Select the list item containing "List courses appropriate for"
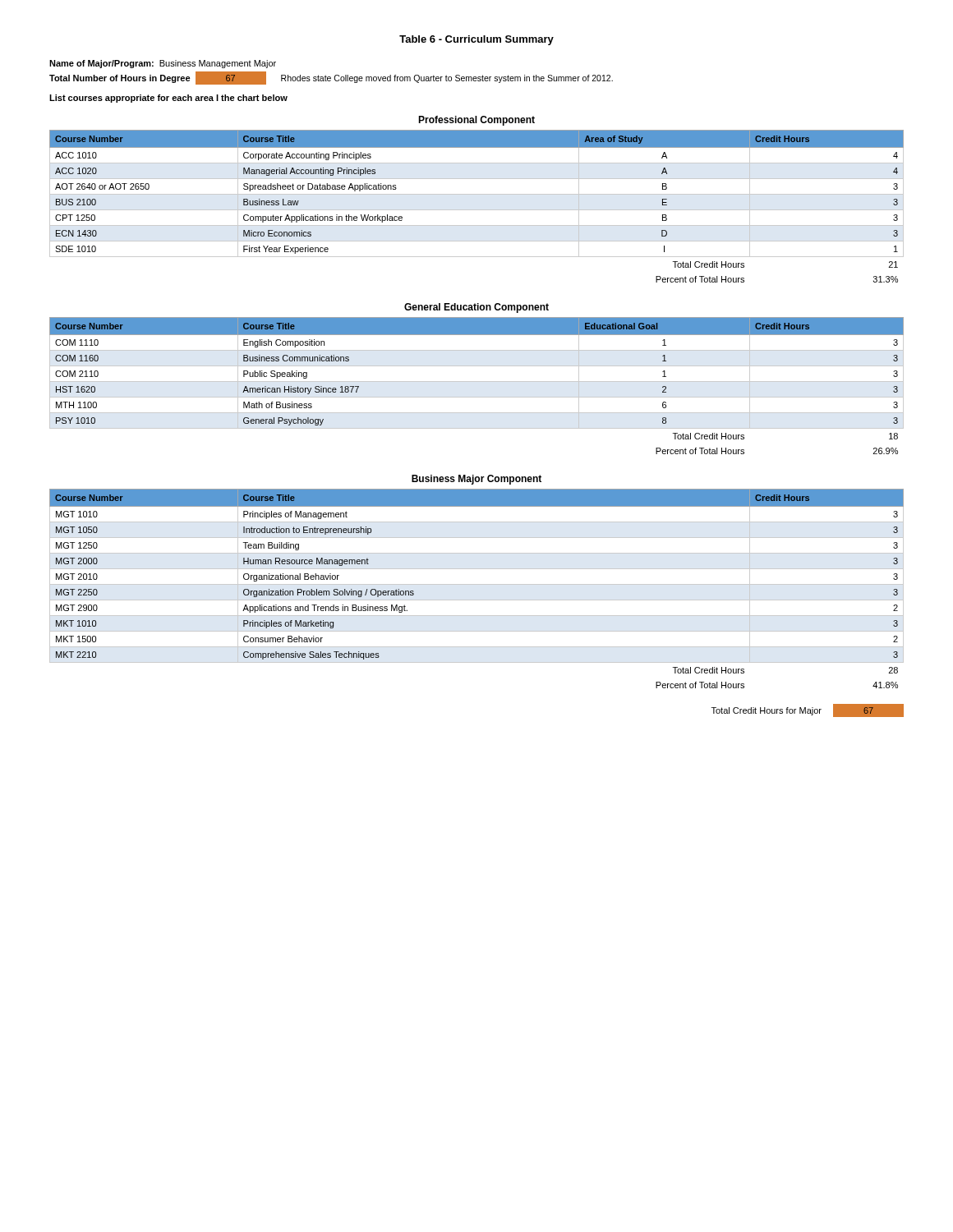This screenshot has width=953, height=1232. click(x=168, y=98)
